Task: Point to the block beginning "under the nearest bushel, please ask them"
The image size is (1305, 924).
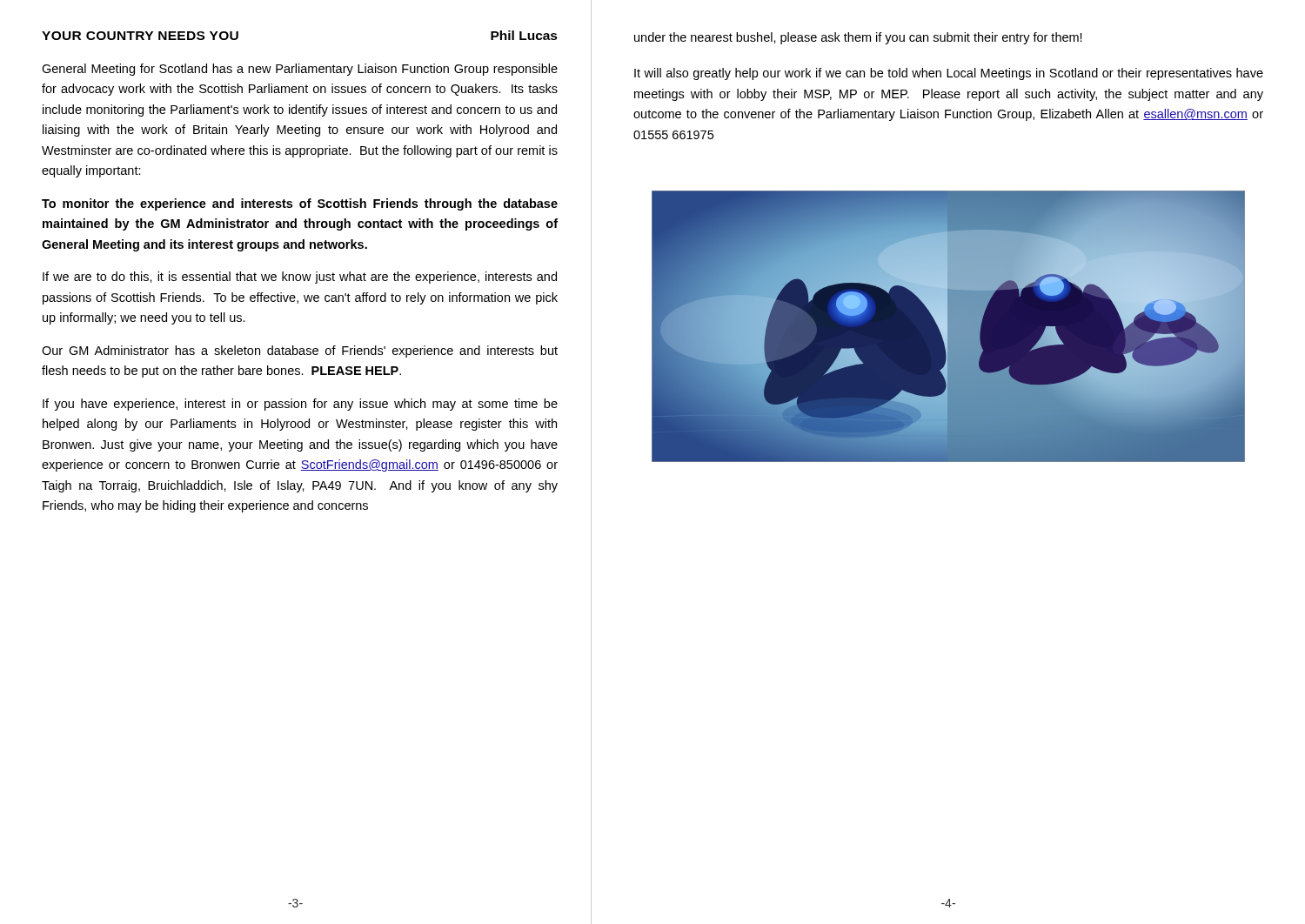Action: click(858, 37)
